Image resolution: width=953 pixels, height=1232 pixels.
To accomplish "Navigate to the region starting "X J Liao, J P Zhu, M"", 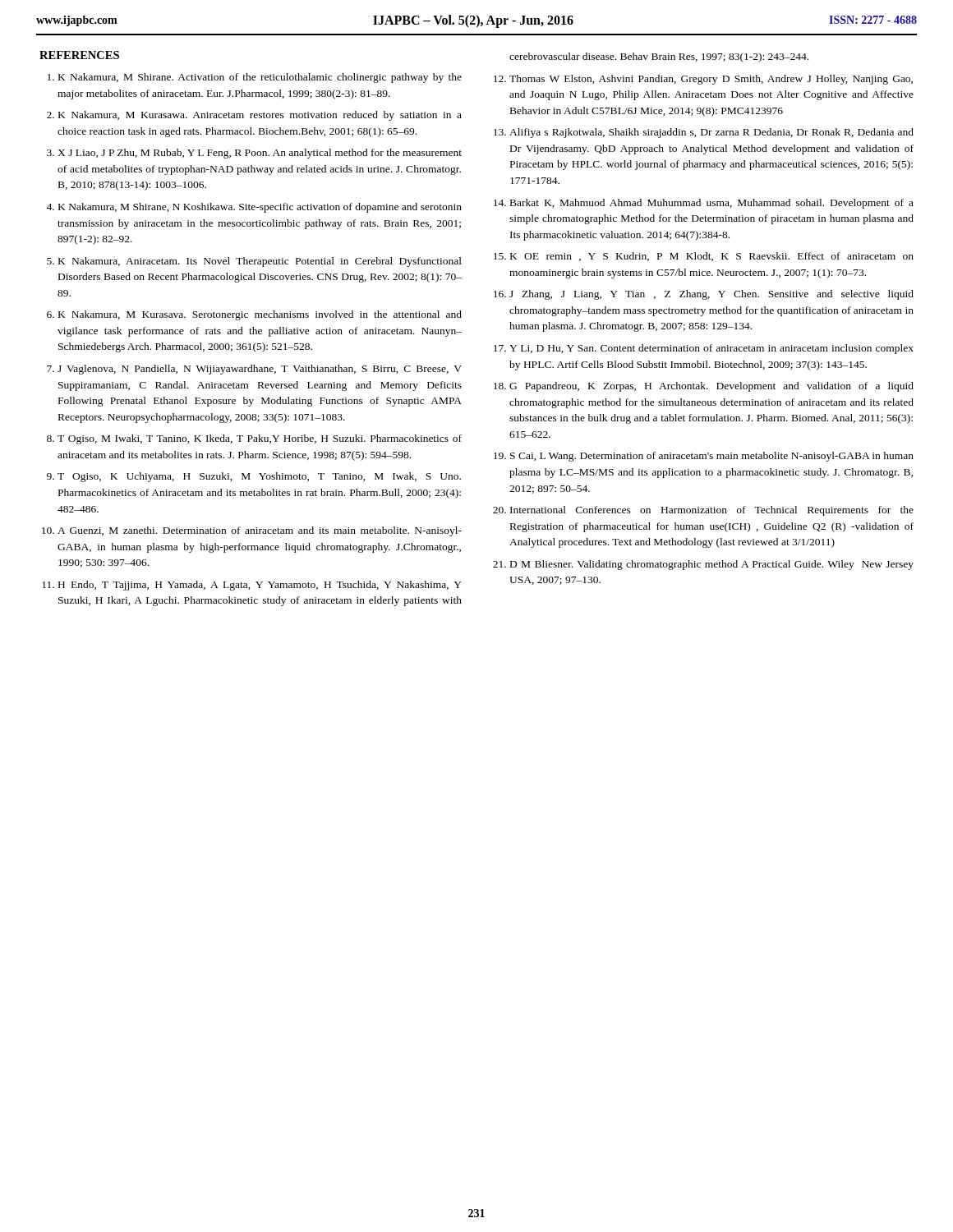I will pyautogui.click(x=260, y=169).
